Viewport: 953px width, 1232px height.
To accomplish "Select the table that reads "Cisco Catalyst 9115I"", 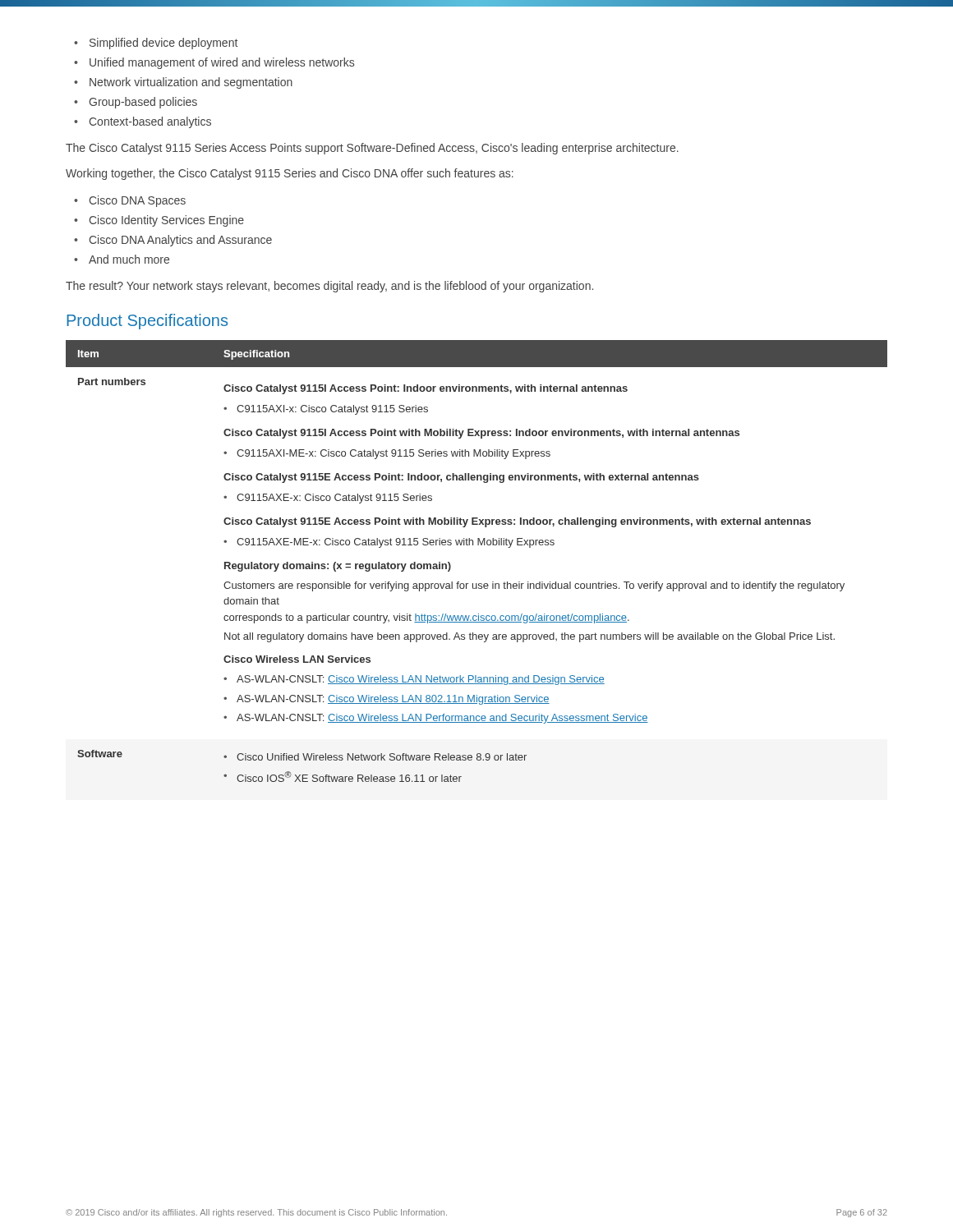I will pos(476,570).
